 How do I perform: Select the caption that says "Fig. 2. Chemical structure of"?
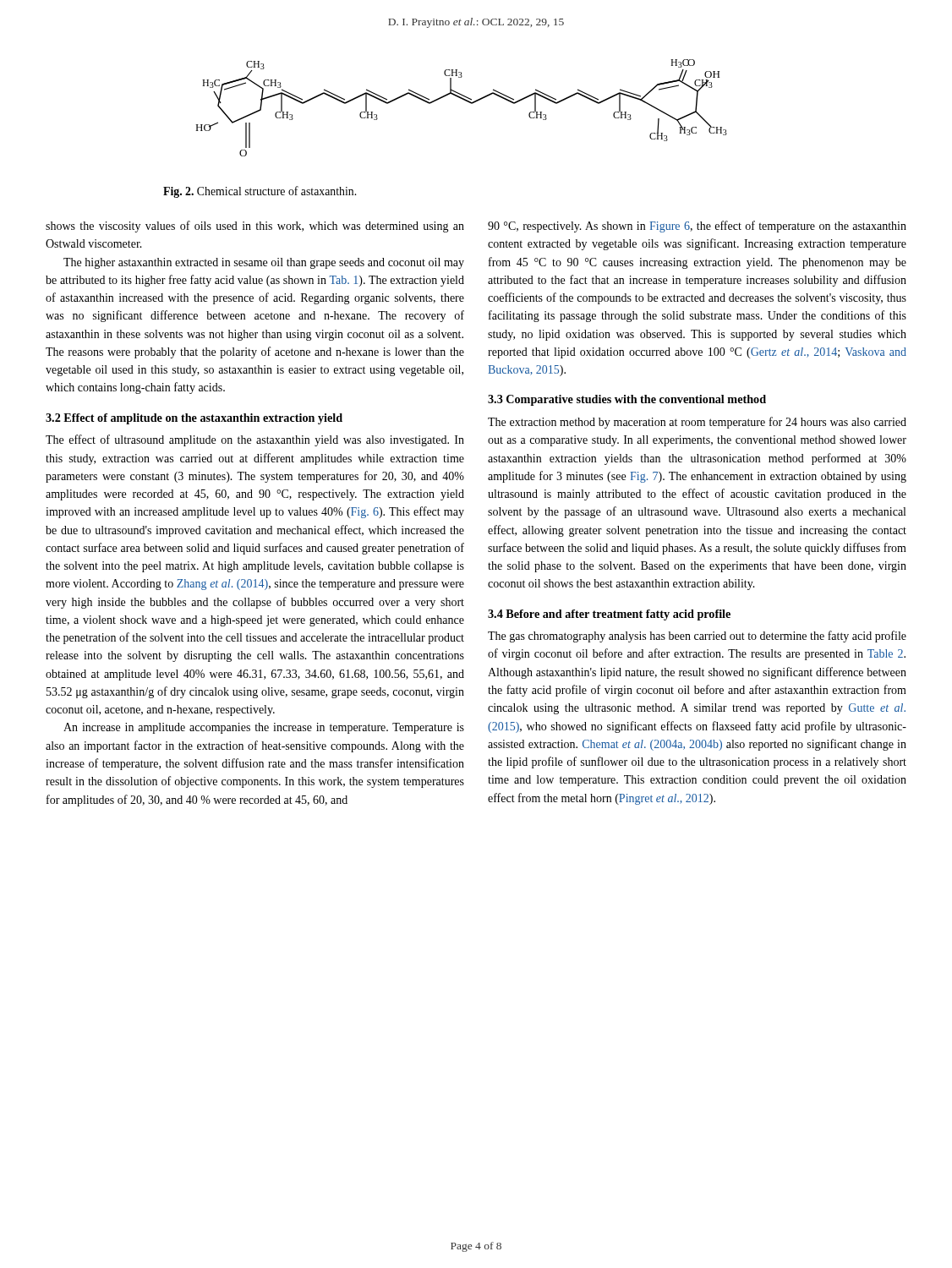(x=260, y=191)
